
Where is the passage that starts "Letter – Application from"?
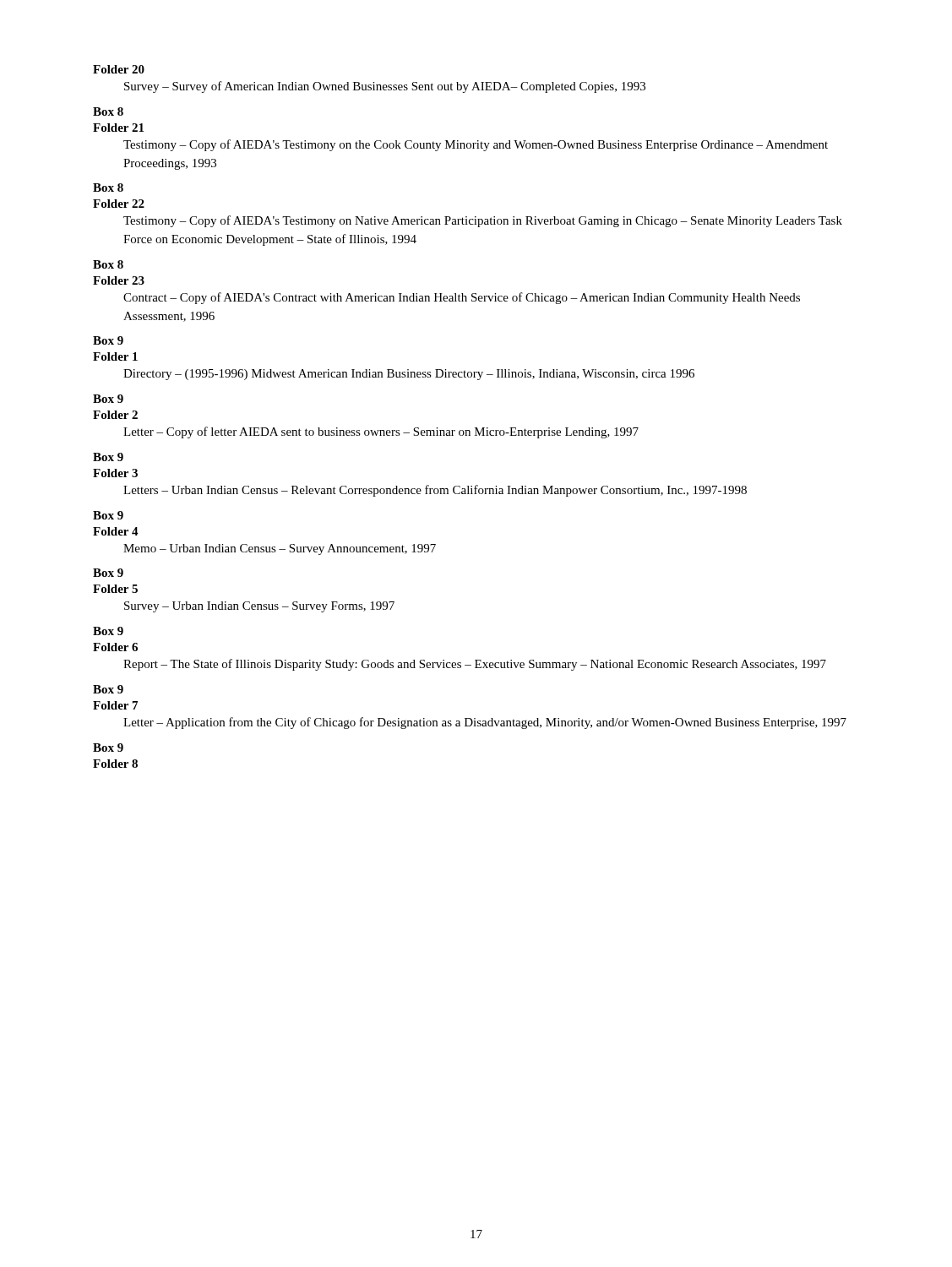(491, 723)
